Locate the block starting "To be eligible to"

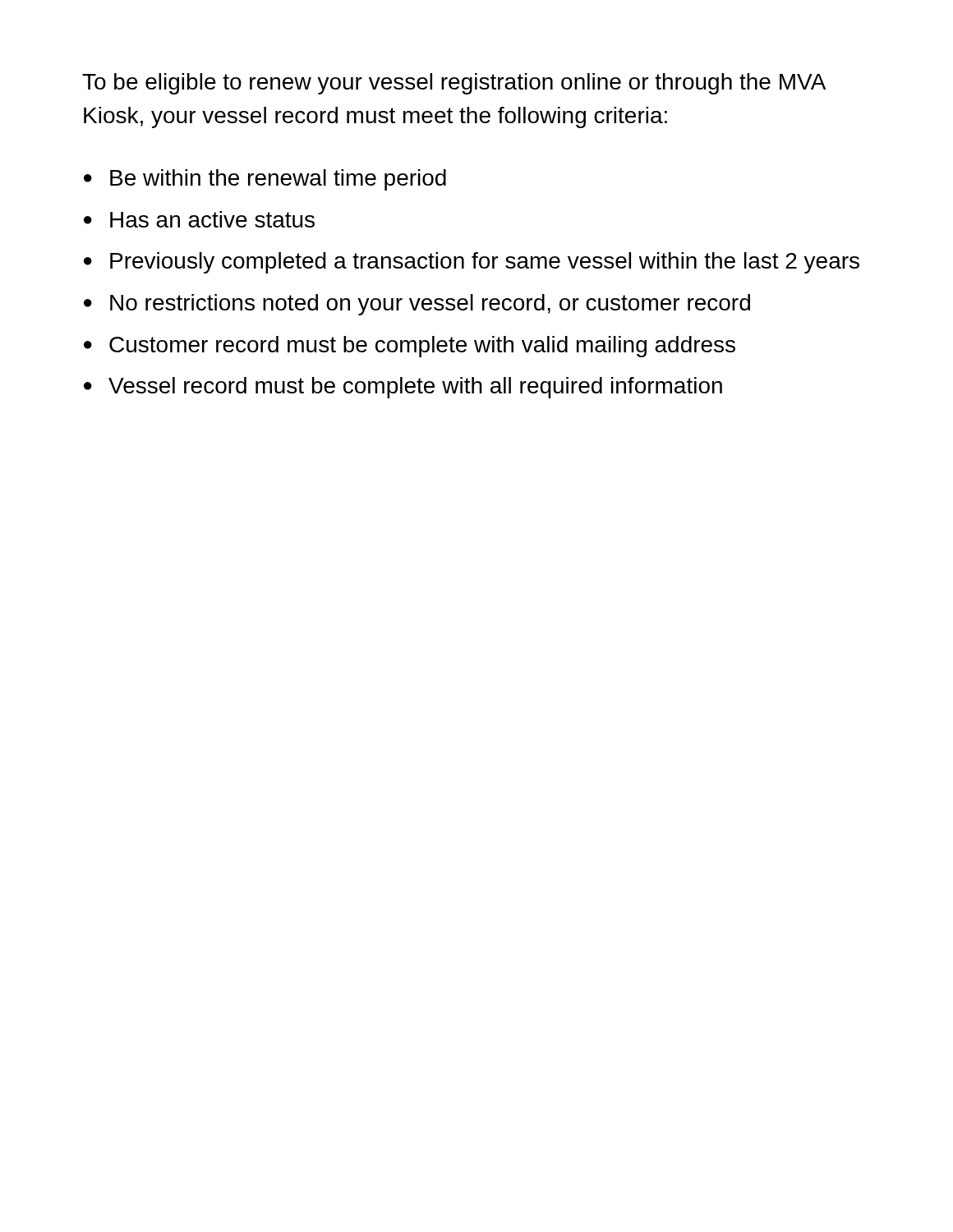pos(453,98)
